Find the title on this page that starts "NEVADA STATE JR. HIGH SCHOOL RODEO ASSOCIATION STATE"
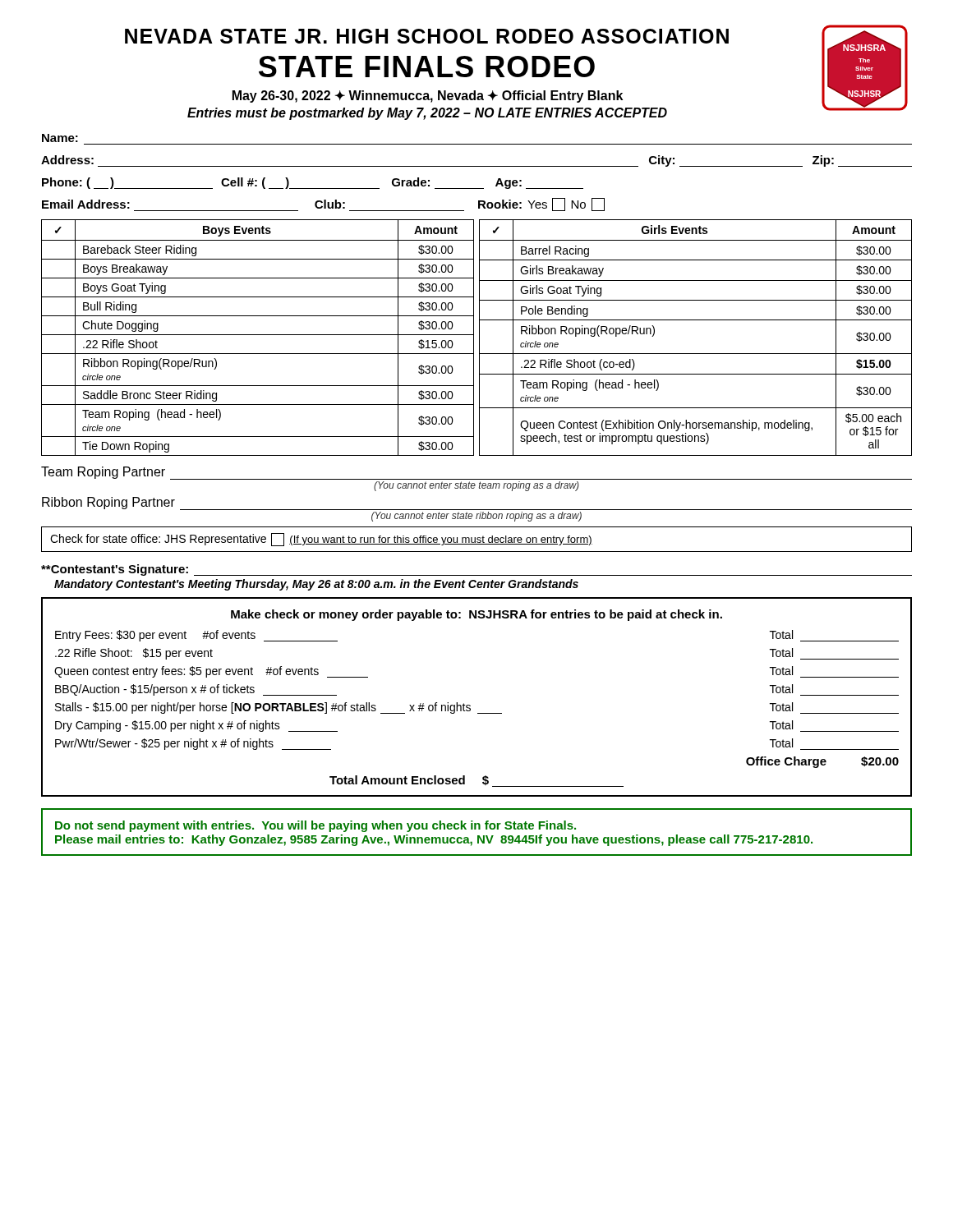 click(x=427, y=55)
